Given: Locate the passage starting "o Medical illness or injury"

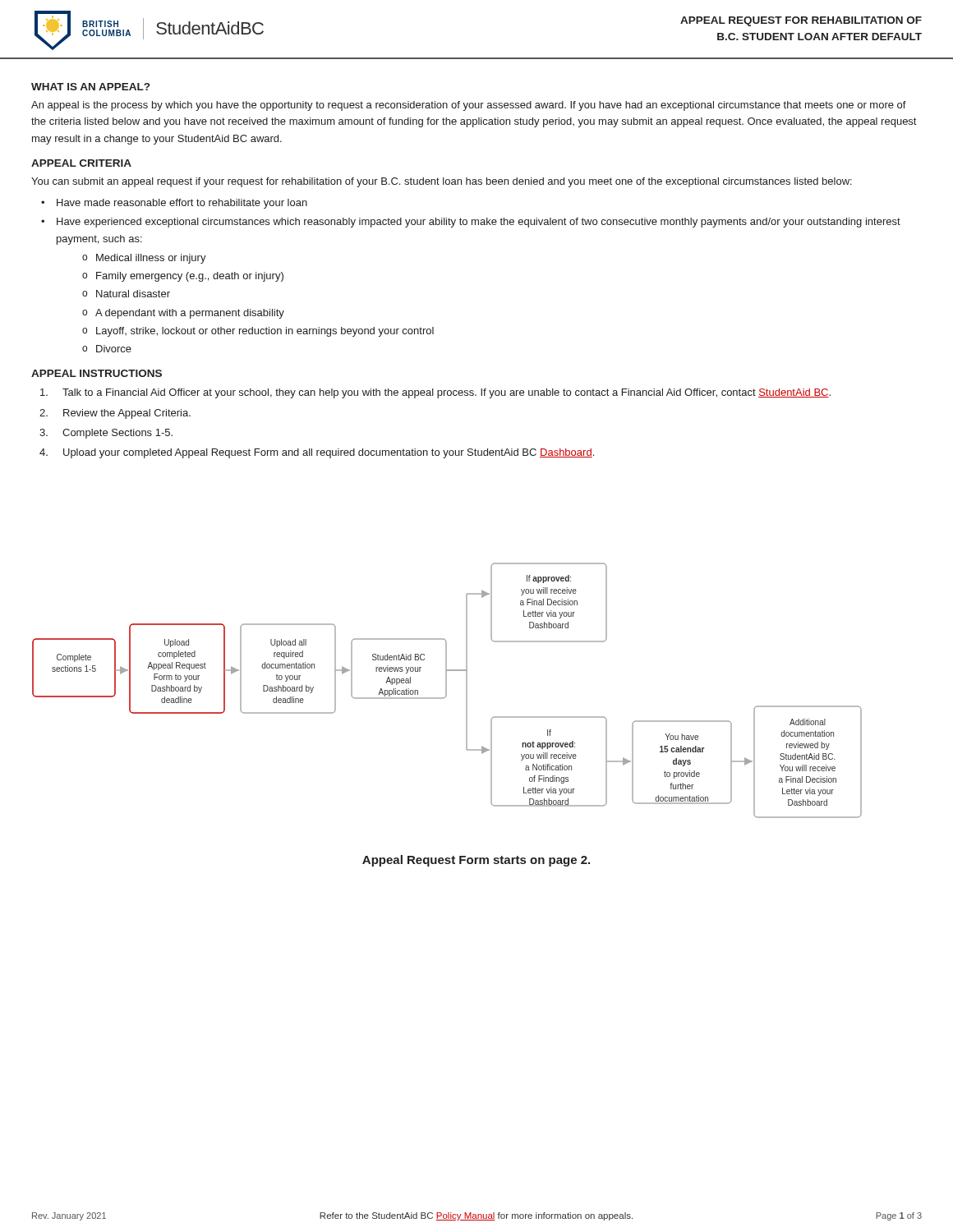Looking at the screenshot, I should coord(151,257).
